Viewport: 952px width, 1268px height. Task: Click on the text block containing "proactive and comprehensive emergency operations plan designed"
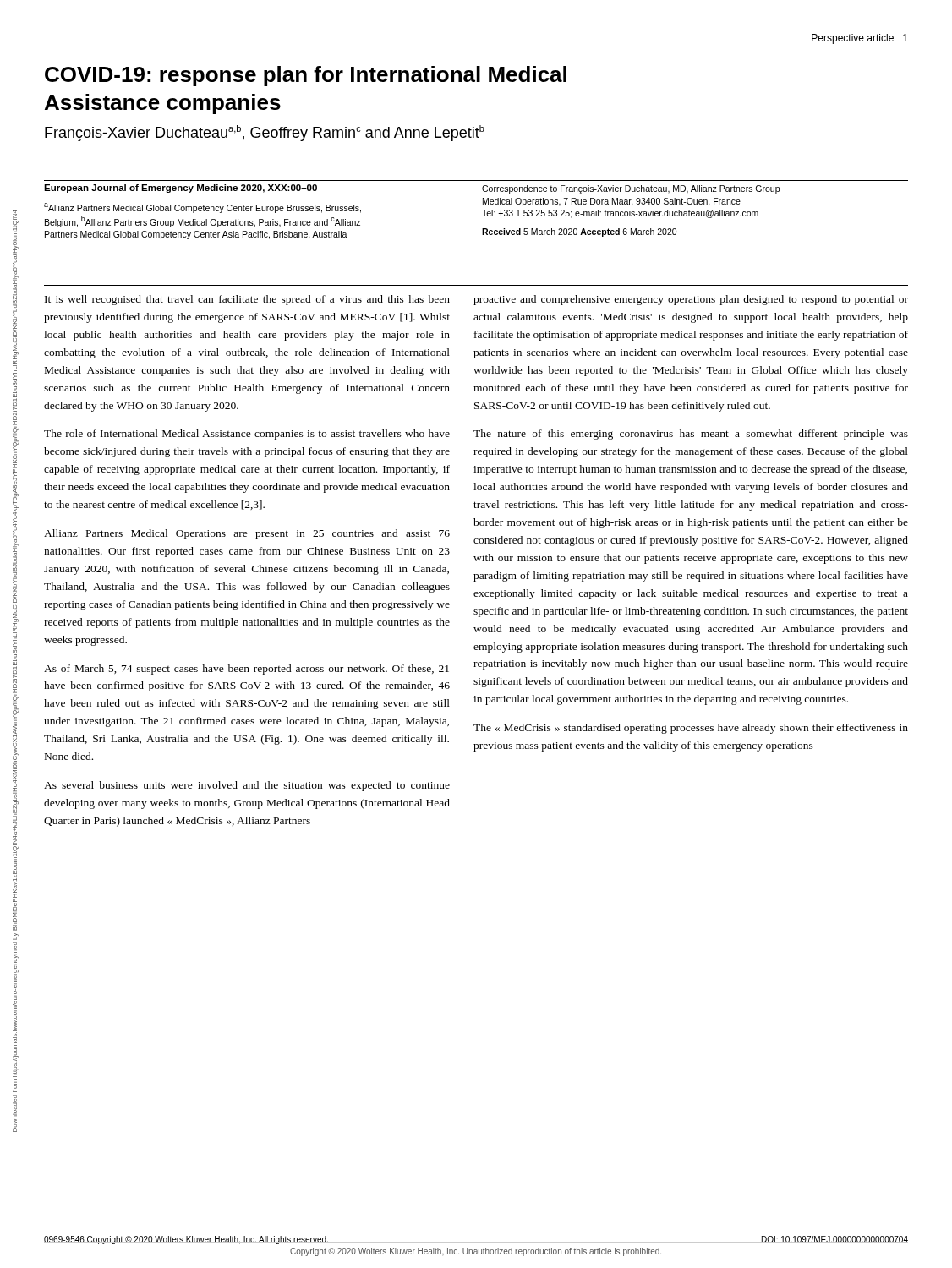point(691,352)
